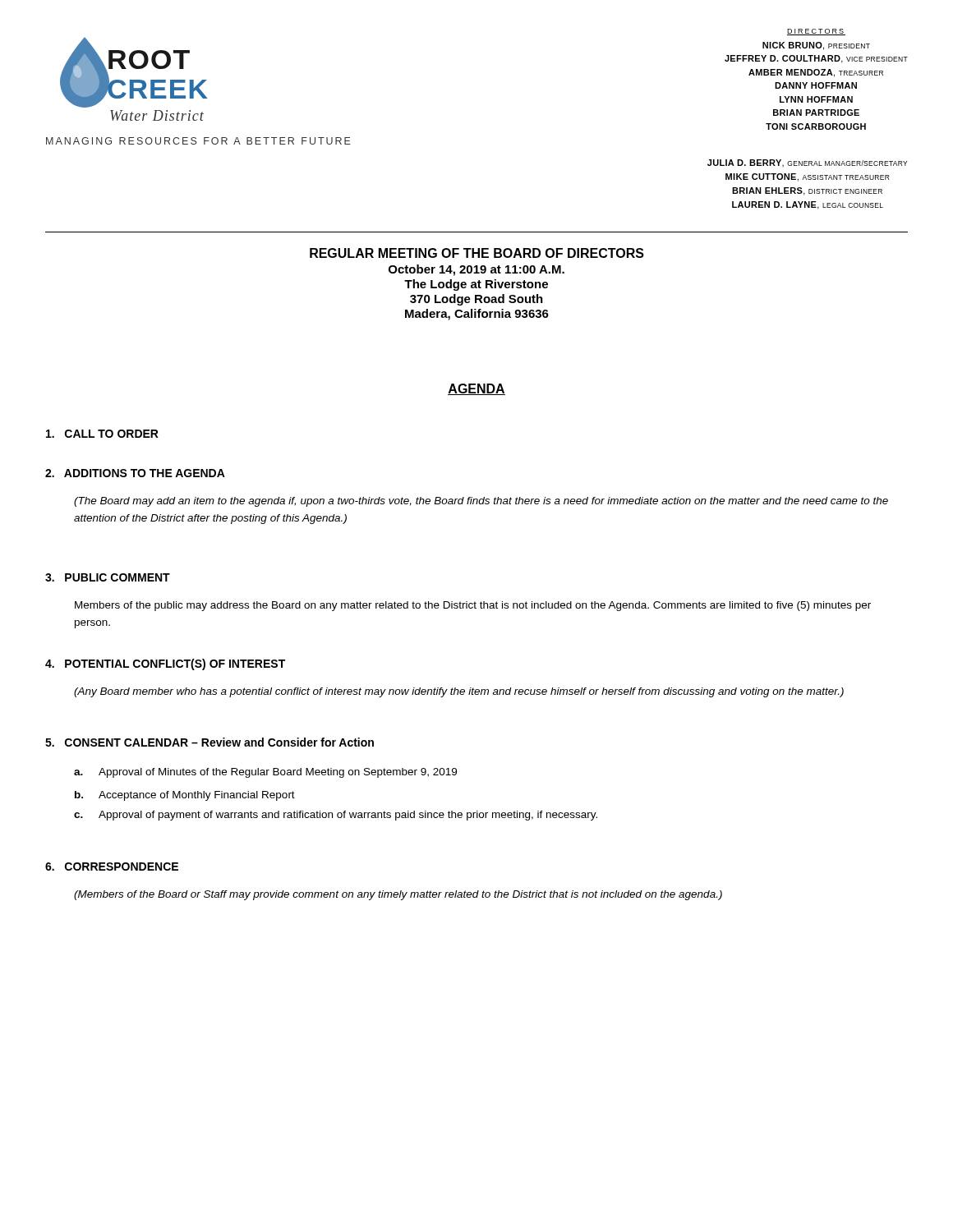Locate the region starting "Julia D. Berry, General Manager/Secretary Mike Cuttone, Assistant"

click(808, 184)
